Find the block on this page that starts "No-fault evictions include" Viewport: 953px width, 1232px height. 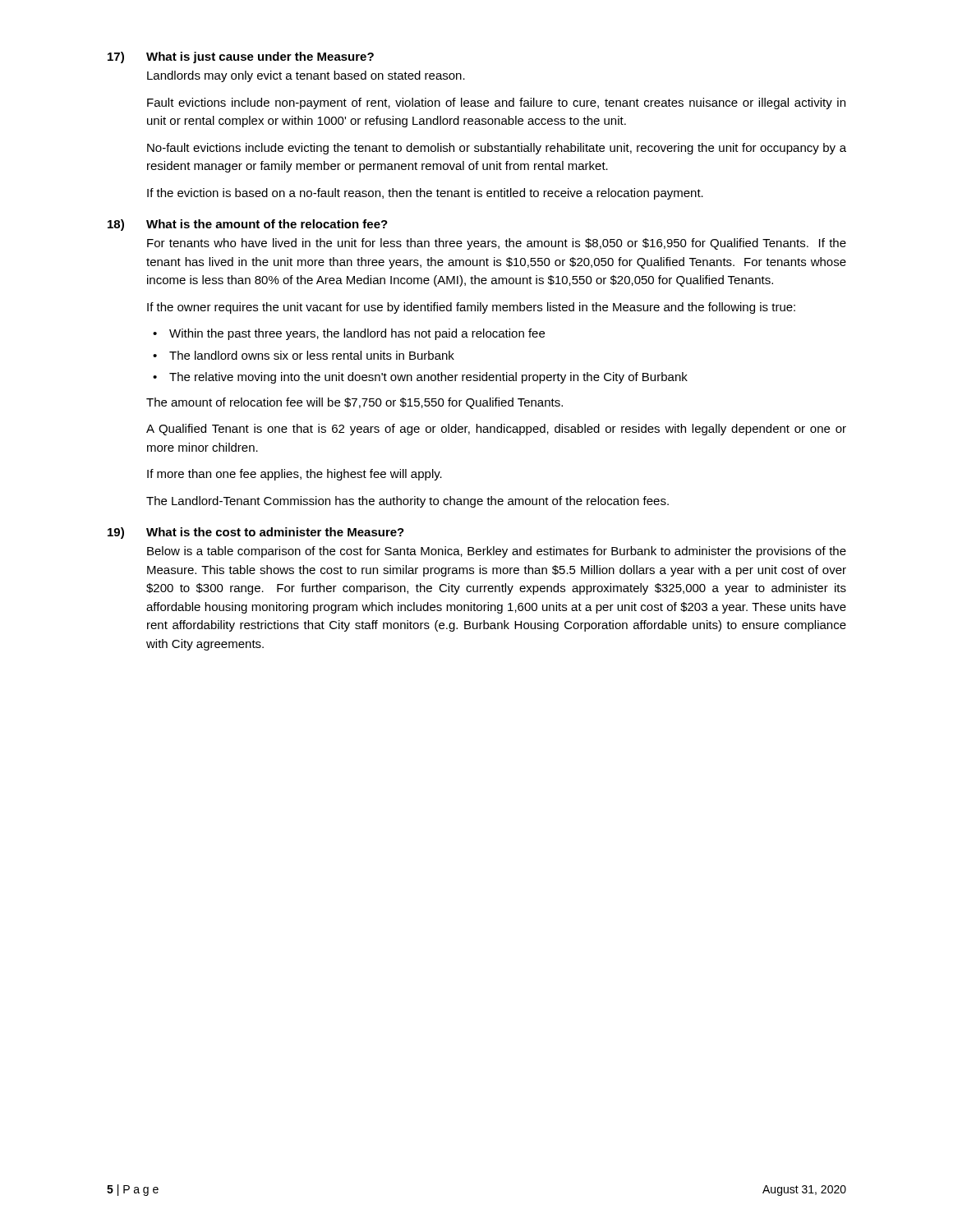click(x=496, y=156)
